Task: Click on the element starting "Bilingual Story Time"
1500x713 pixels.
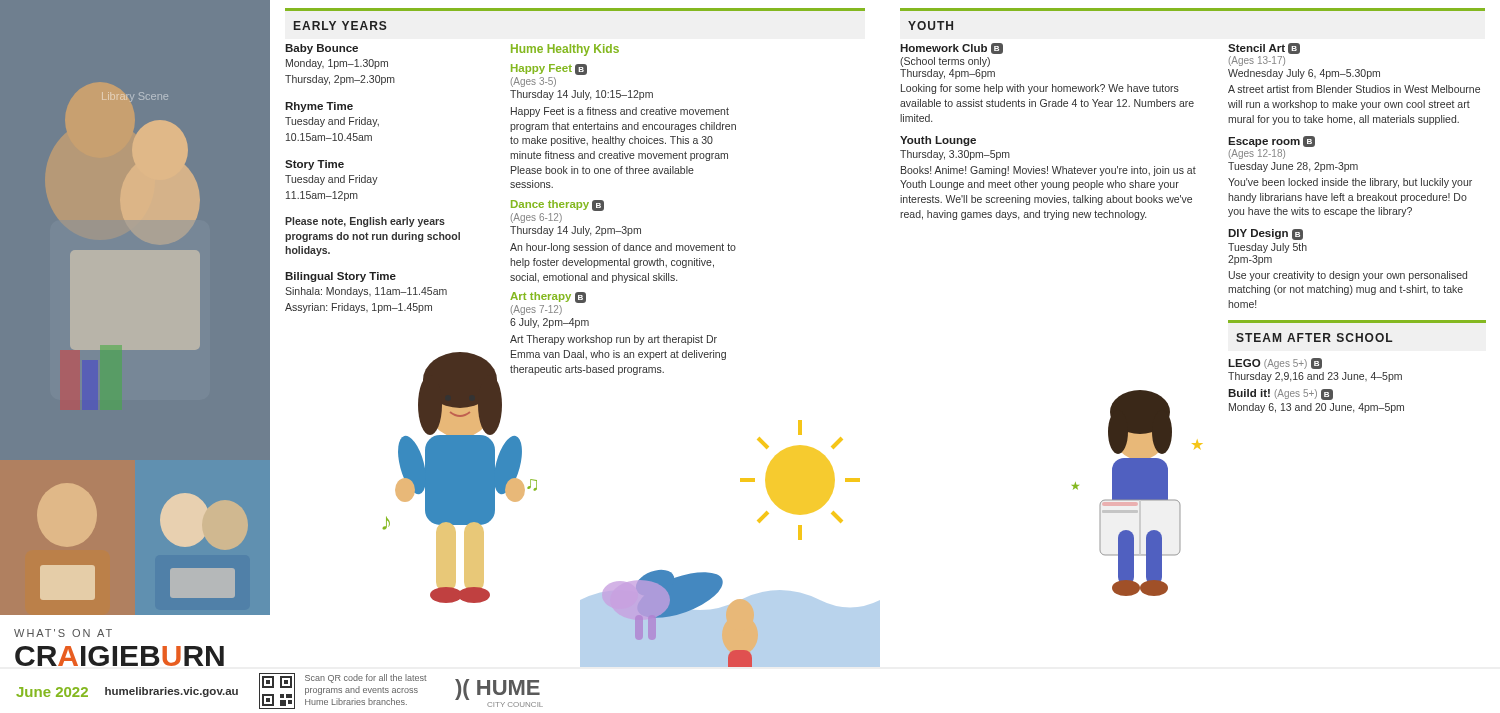Action: coord(390,293)
